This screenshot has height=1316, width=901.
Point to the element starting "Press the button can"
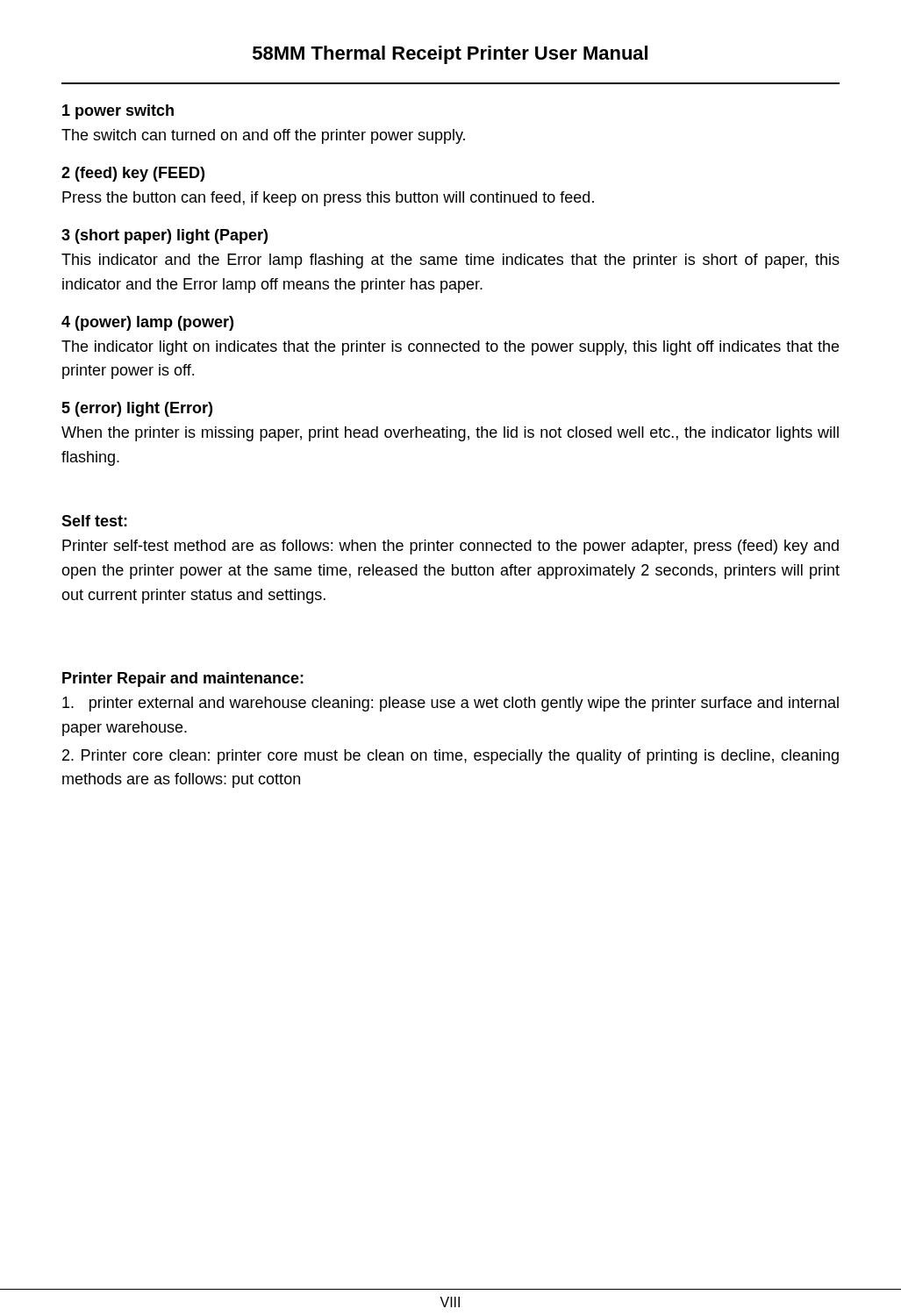pyautogui.click(x=328, y=197)
